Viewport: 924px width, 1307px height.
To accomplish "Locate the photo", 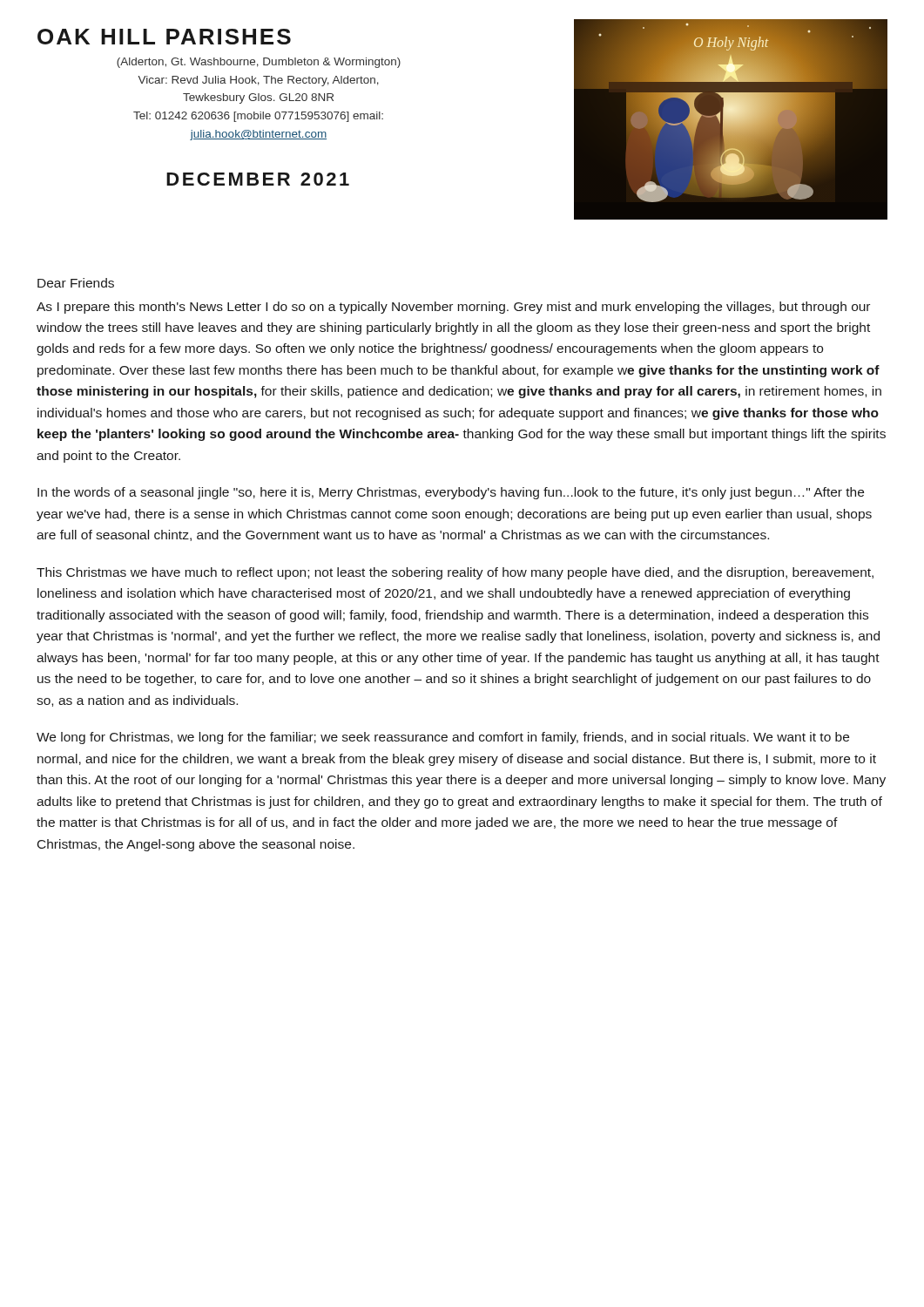I will click(731, 119).
